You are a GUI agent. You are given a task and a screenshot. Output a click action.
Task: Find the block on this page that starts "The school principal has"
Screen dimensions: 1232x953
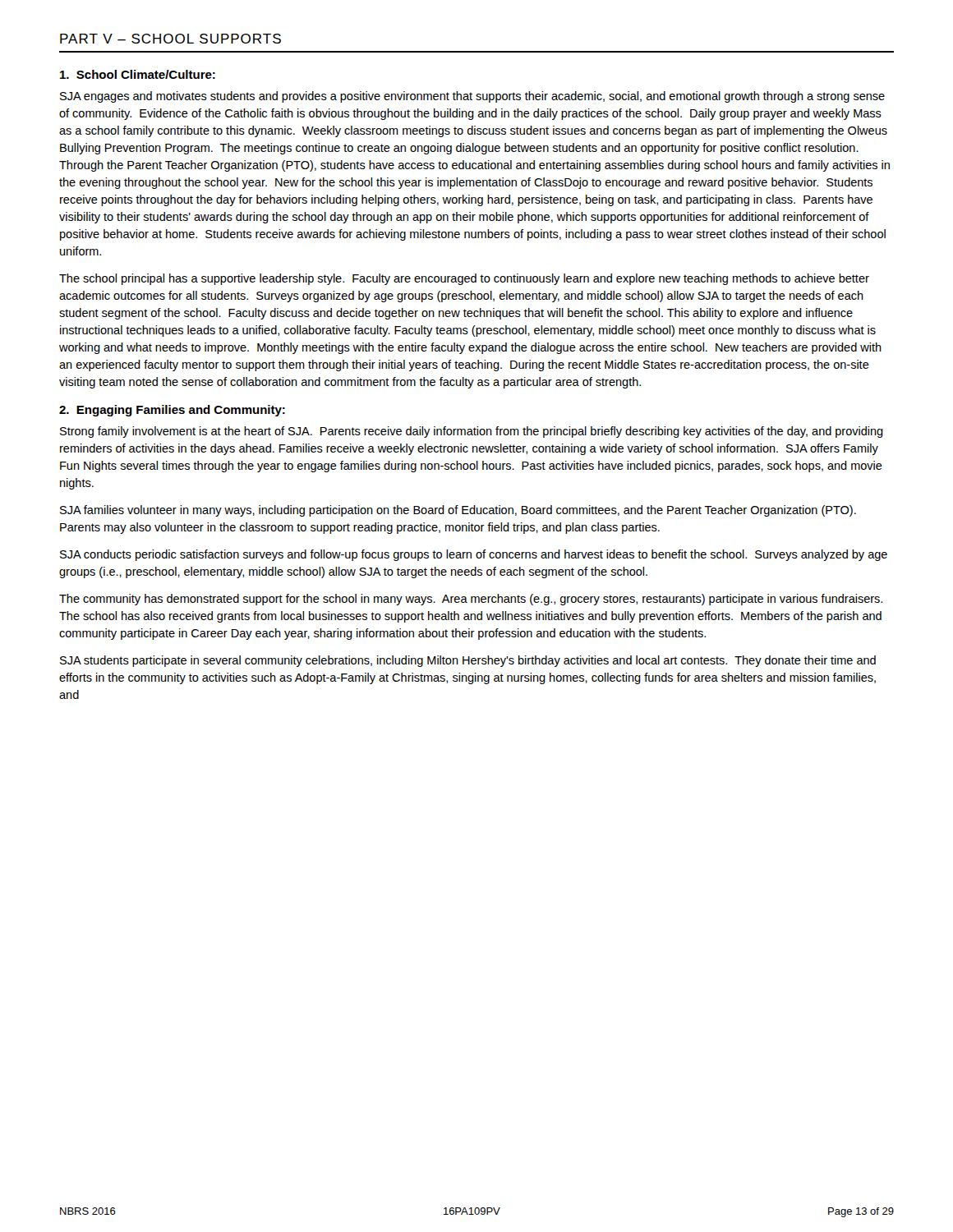pyautogui.click(x=470, y=330)
